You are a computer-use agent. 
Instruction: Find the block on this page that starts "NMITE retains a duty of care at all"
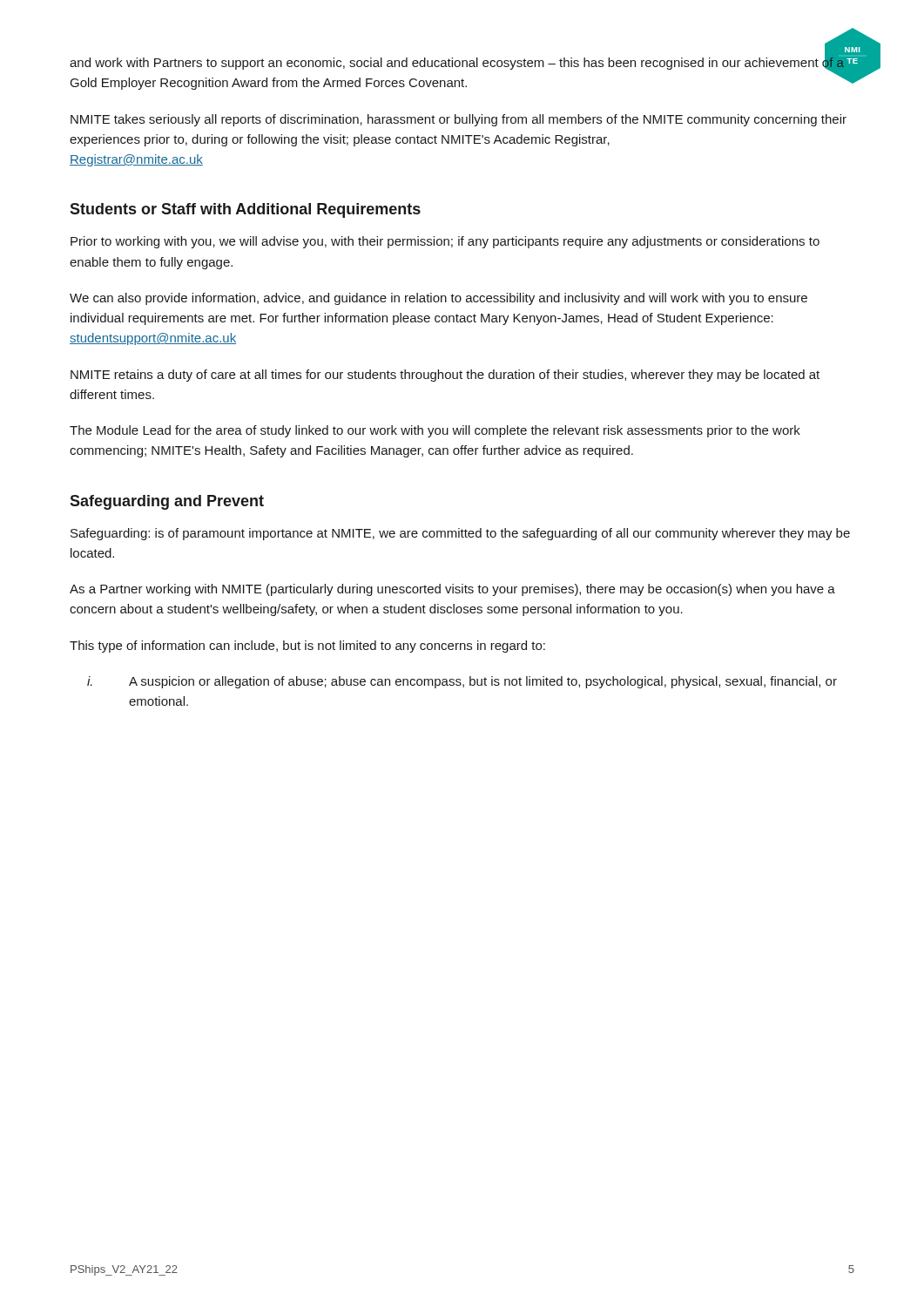(445, 384)
